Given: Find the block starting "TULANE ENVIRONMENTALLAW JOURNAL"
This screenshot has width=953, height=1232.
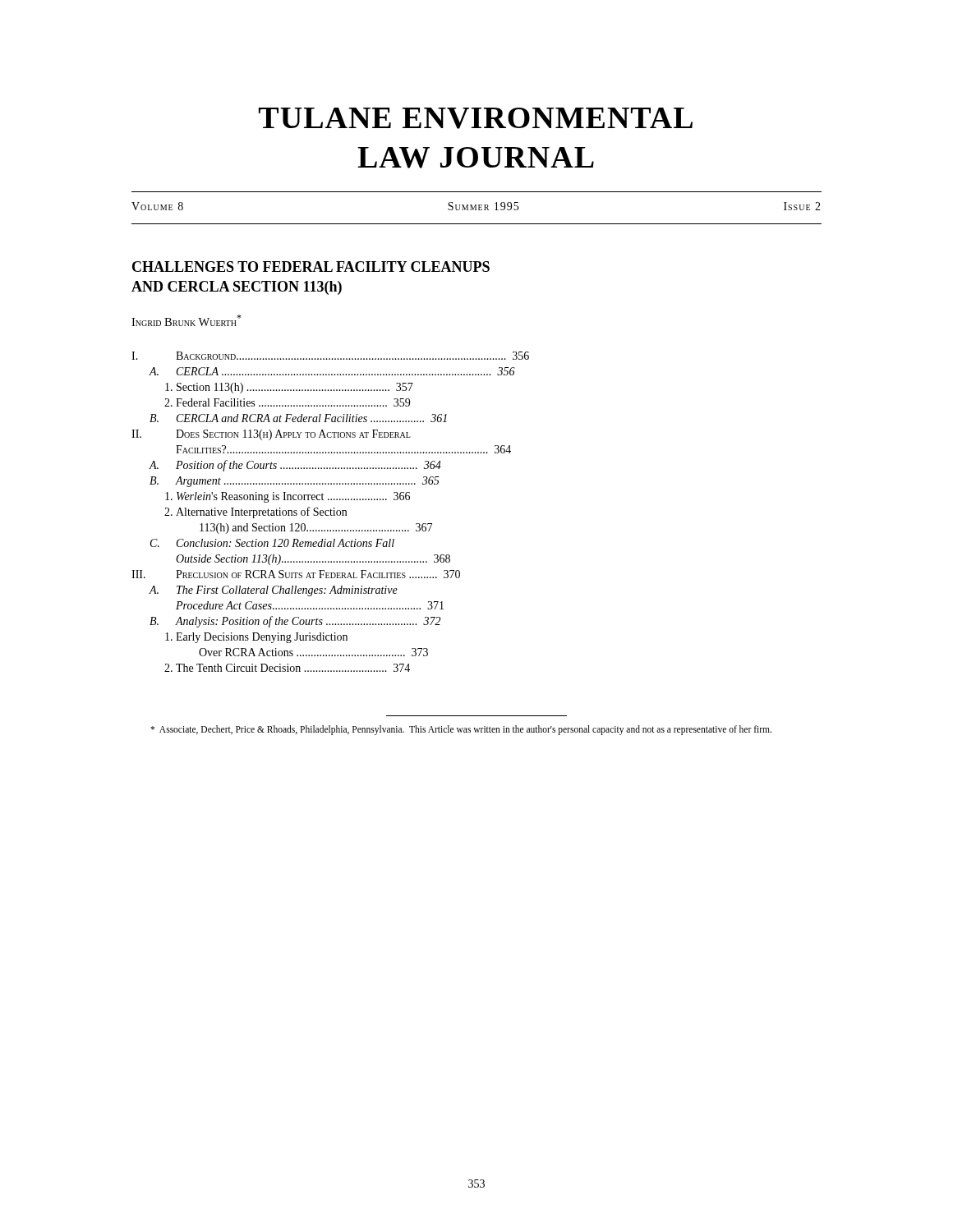Looking at the screenshot, I should pyautogui.click(x=476, y=137).
